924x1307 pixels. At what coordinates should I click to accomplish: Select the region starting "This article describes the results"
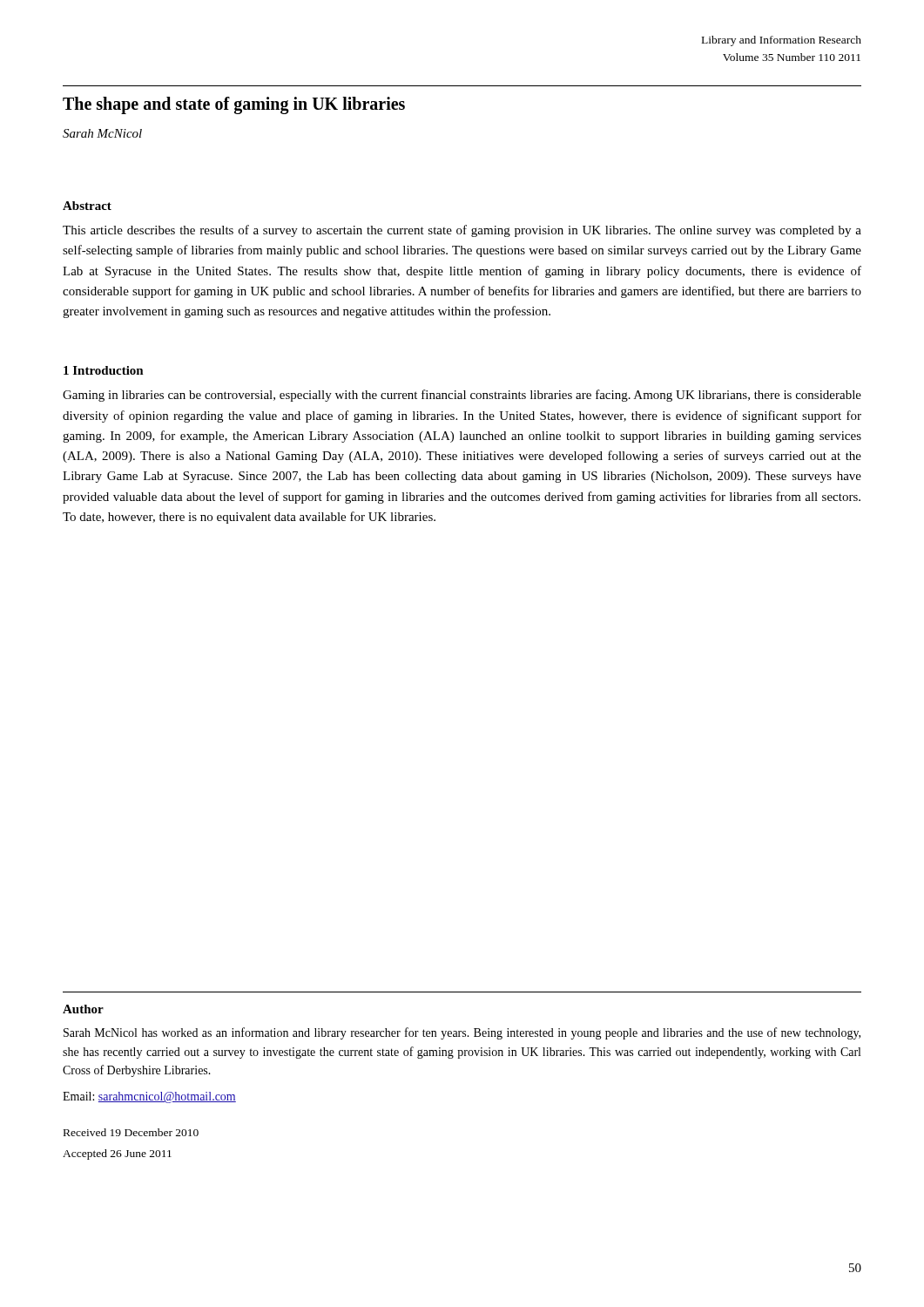click(462, 271)
